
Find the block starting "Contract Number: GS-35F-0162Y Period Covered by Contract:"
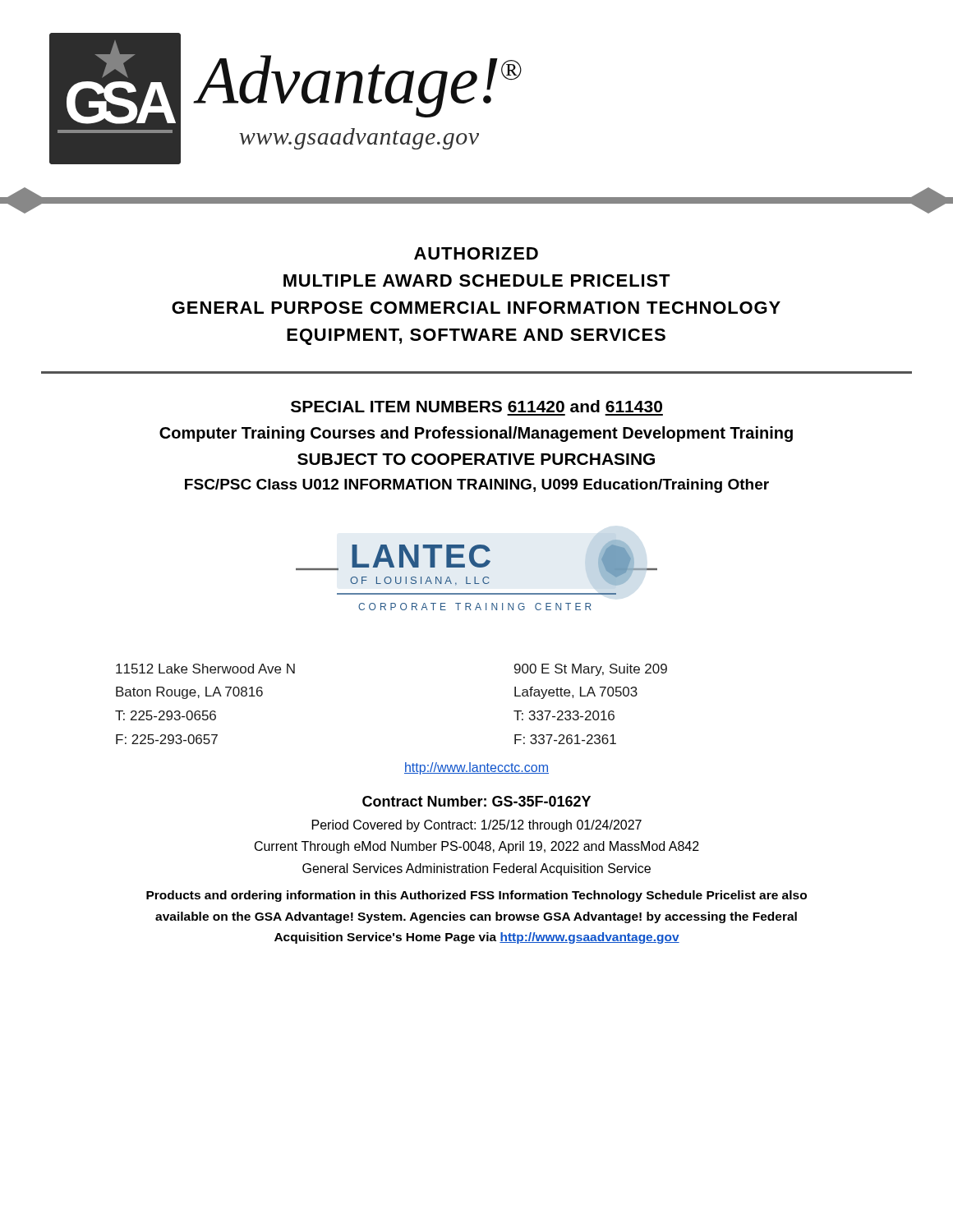point(476,871)
